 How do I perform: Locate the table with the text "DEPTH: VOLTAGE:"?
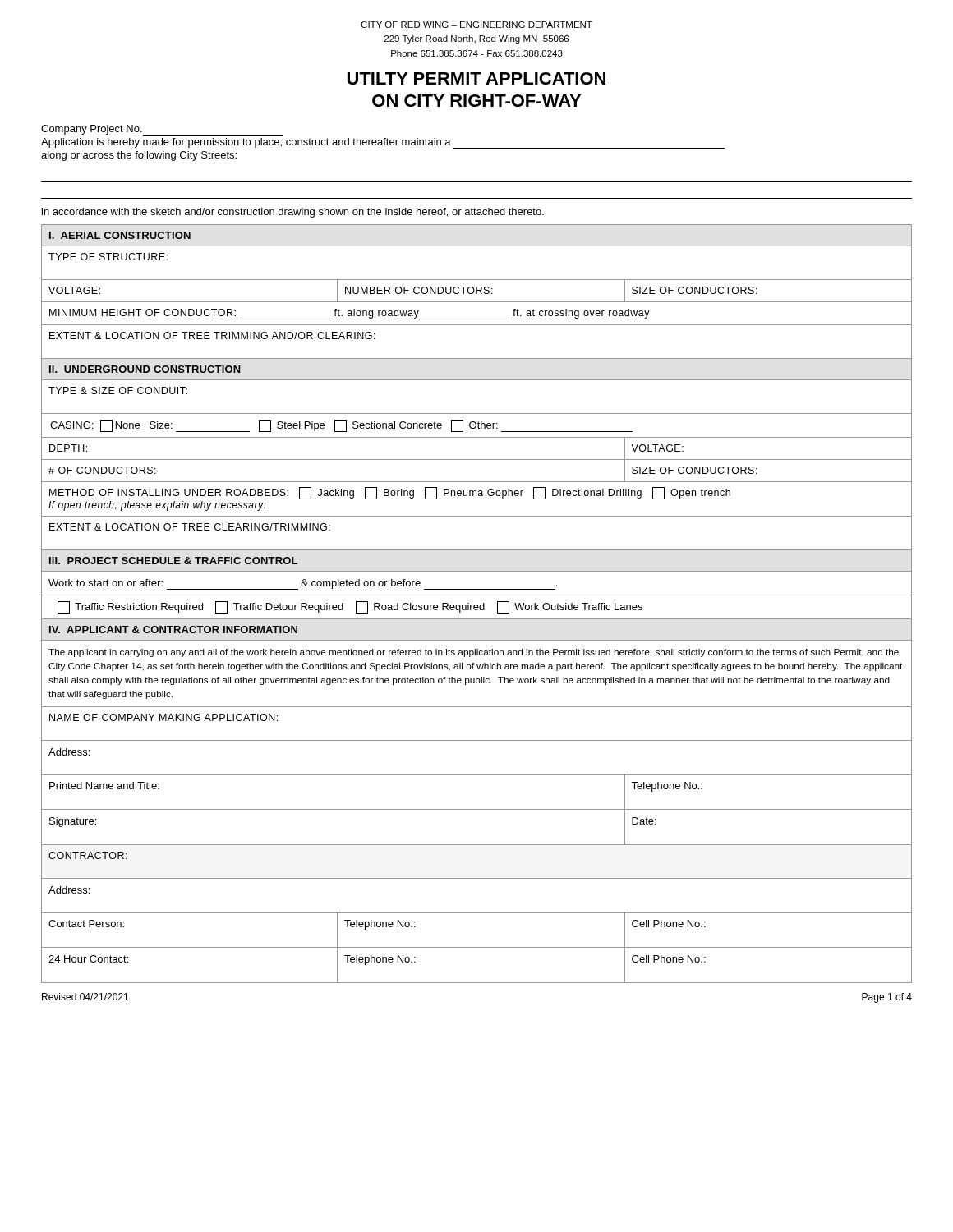476,448
